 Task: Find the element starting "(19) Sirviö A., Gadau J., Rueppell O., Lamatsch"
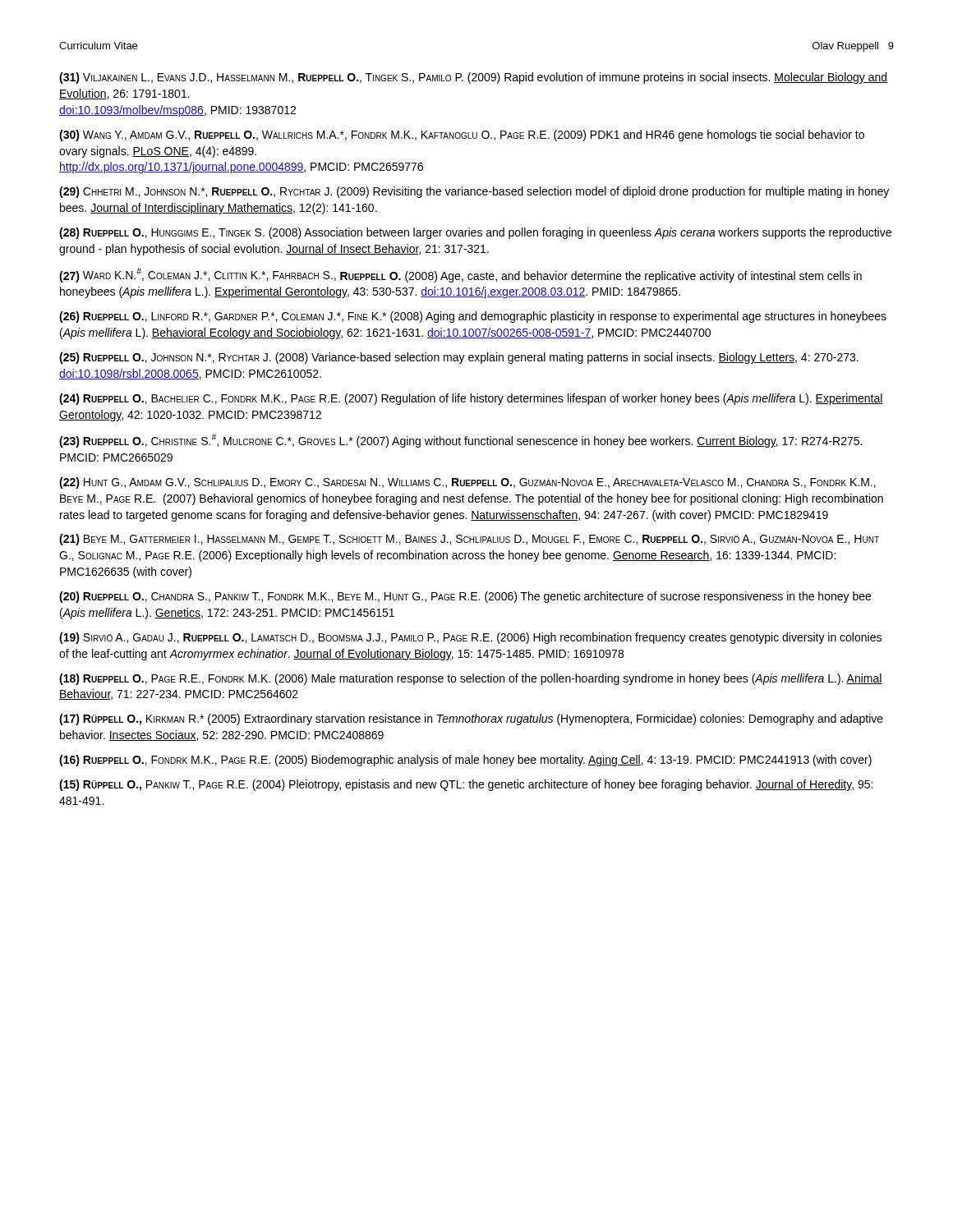pos(471,645)
